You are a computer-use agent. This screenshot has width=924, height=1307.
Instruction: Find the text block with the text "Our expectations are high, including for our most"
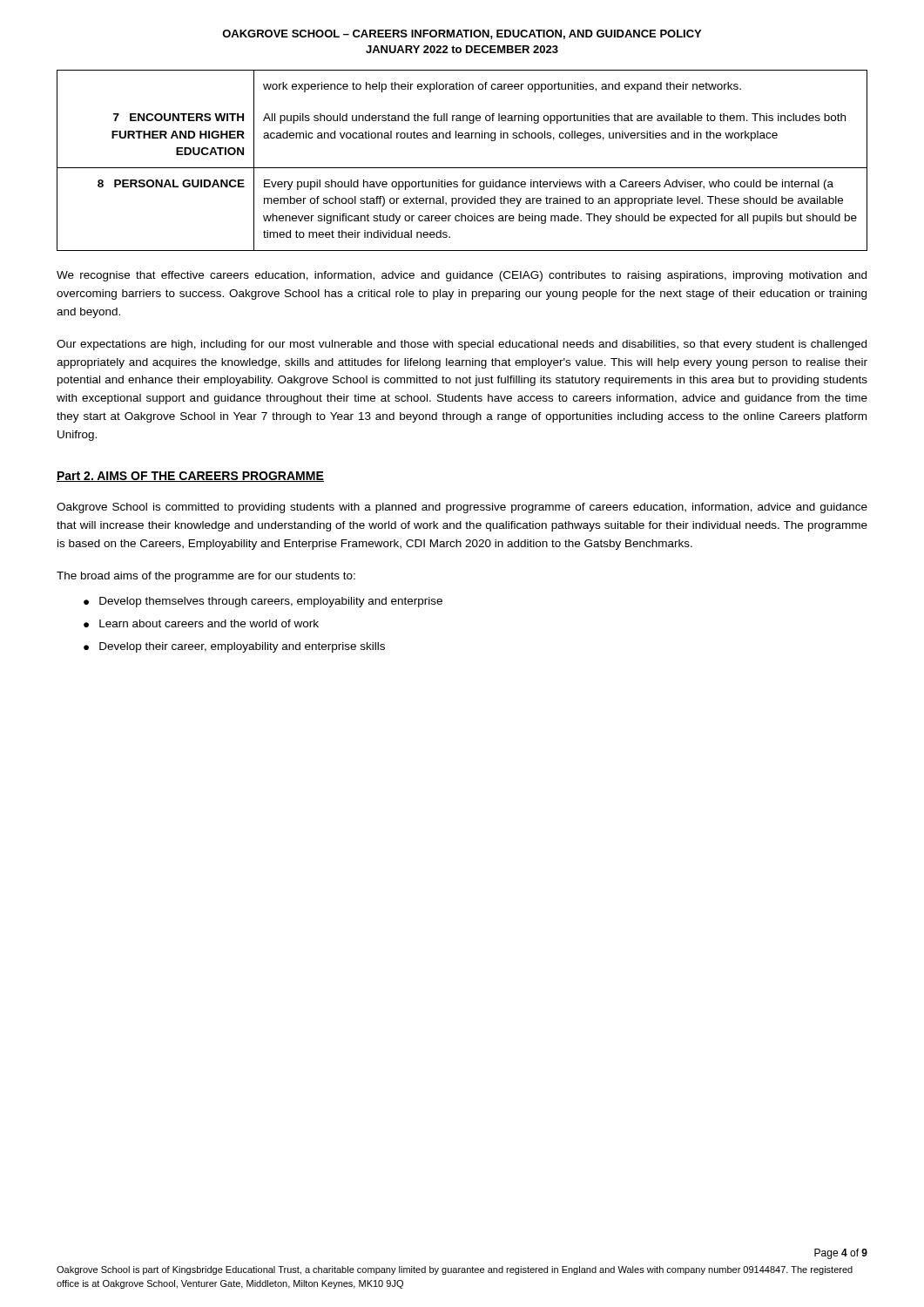[x=462, y=389]
